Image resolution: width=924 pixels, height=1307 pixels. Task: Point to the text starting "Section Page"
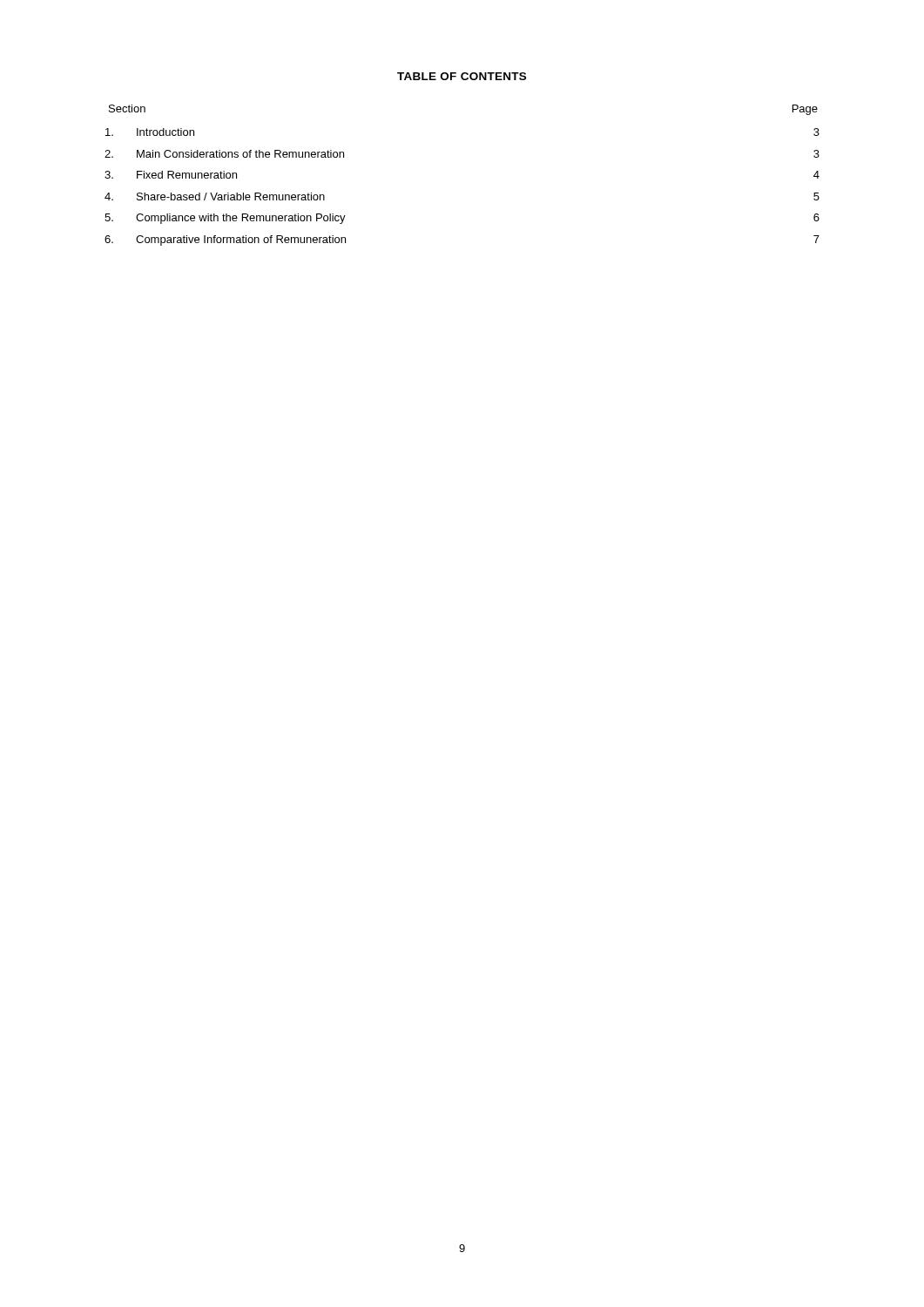[x=123, y=109]
